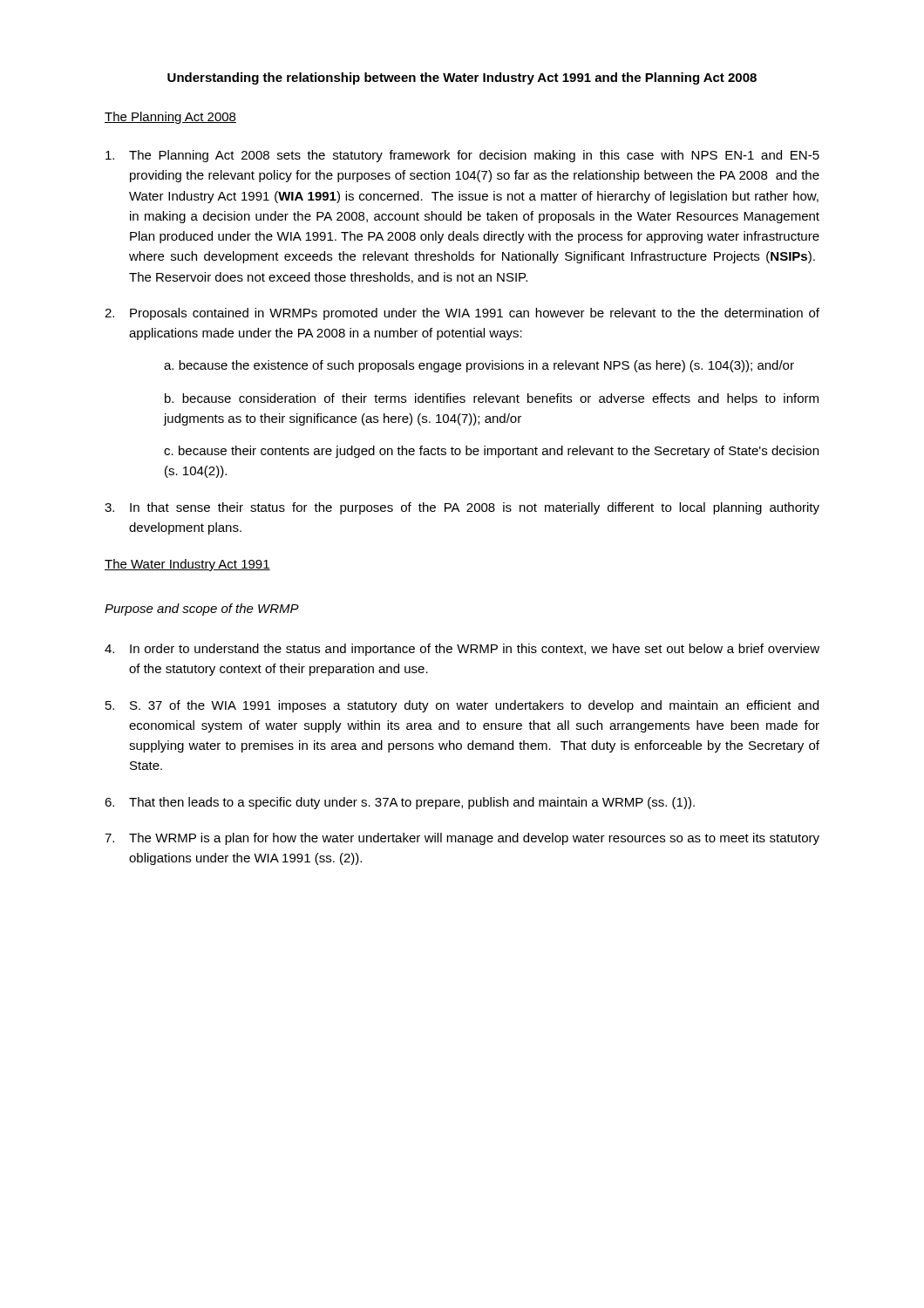Point to the block starting "S. 37 of the"
The image size is (924, 1308).
[474, 735]
